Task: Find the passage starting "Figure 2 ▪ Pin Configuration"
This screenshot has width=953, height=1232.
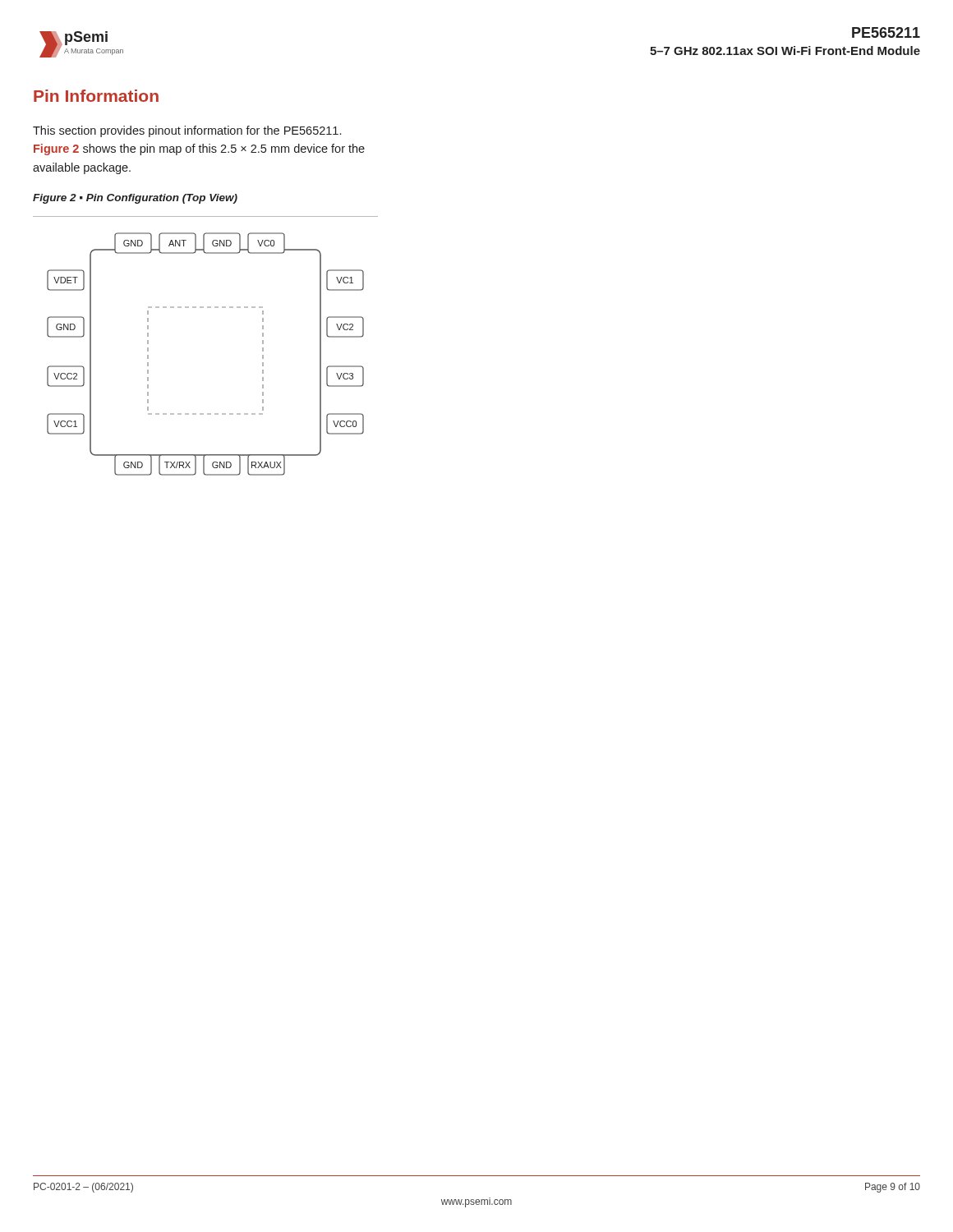Action: (135, 197)
